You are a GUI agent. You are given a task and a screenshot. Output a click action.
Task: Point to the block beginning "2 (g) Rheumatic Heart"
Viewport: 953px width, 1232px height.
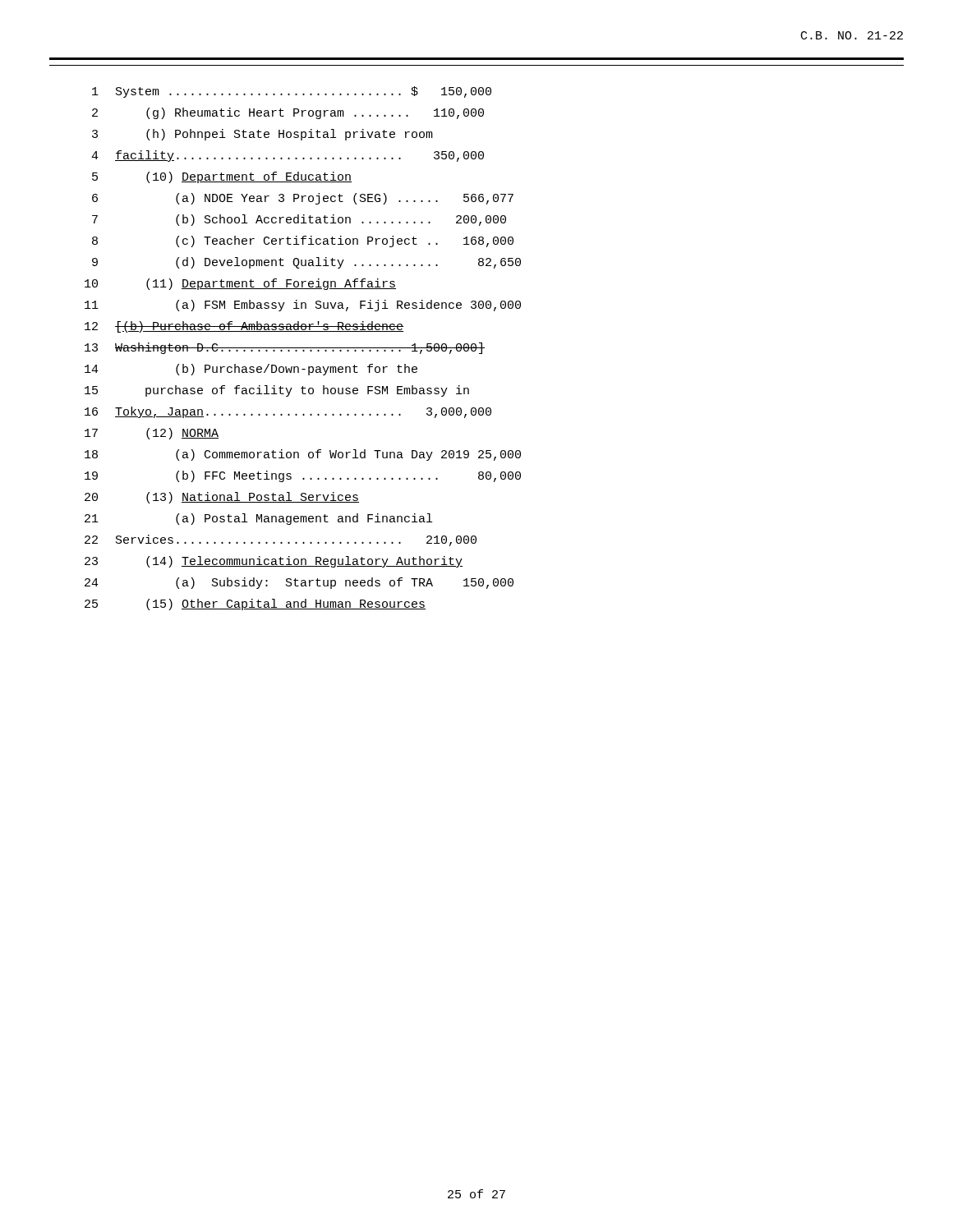[476, 114]
